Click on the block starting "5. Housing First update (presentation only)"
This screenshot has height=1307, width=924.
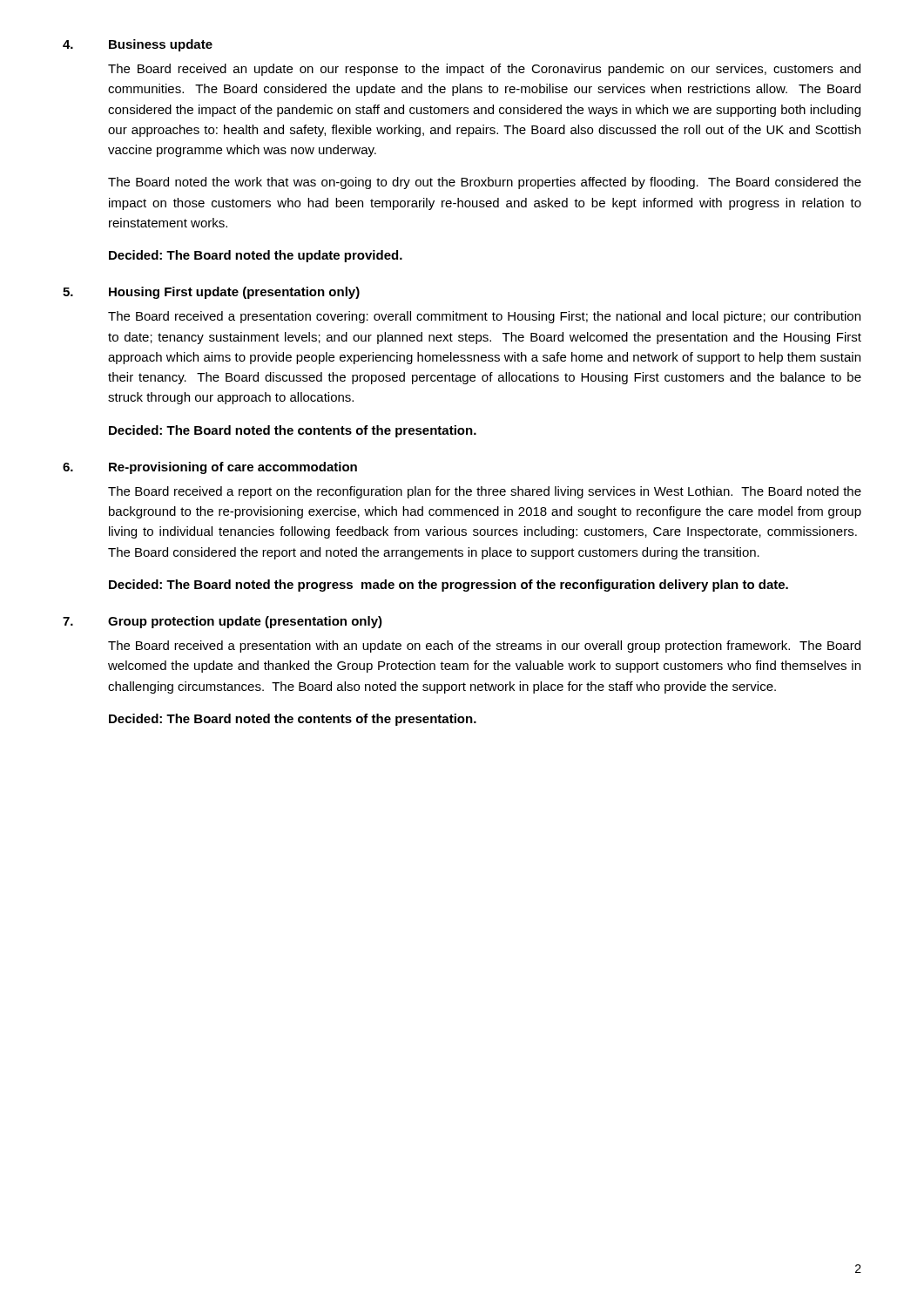[x=211, y=293]
